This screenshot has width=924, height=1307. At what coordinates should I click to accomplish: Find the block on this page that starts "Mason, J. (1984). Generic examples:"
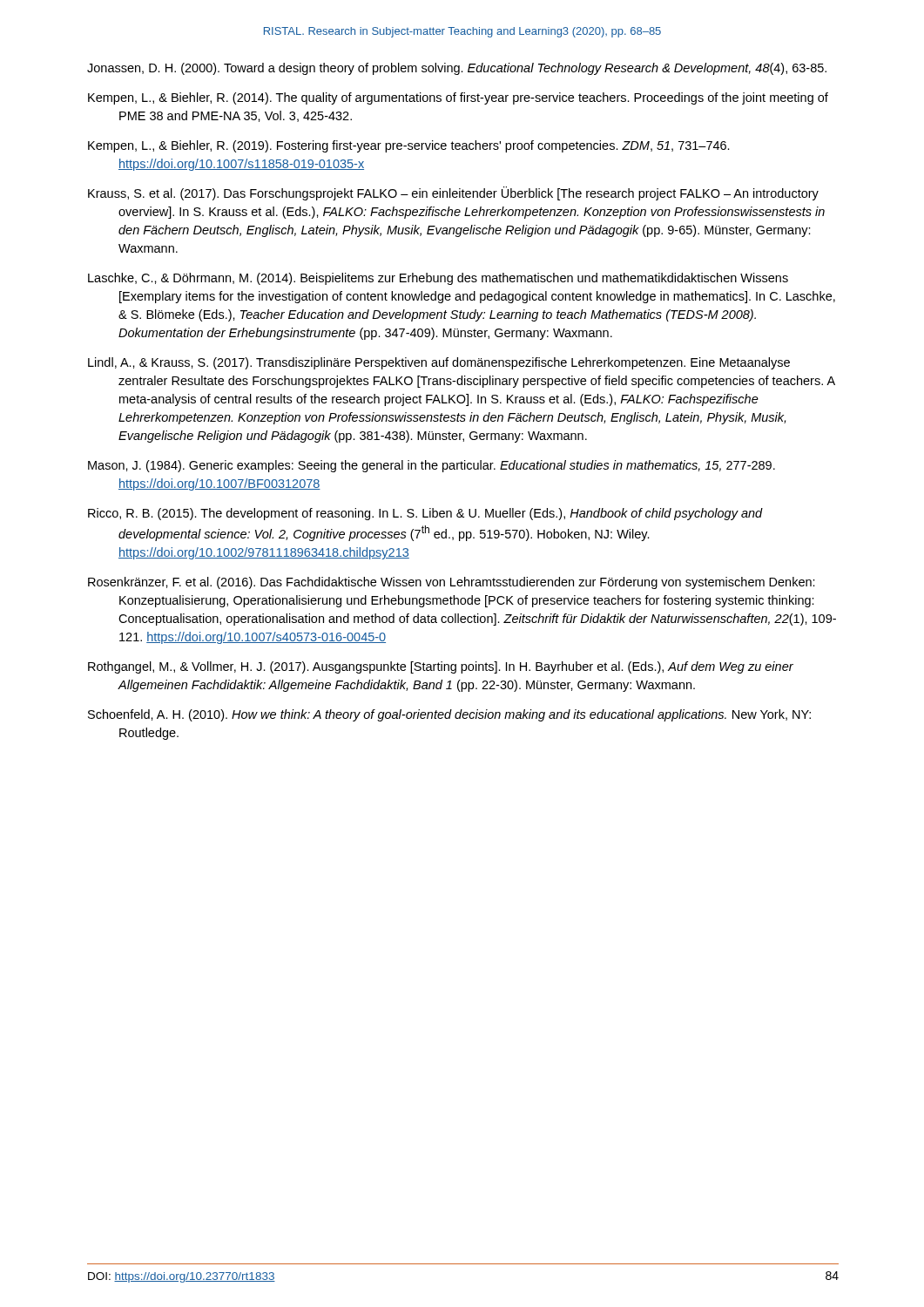point(431,475)
